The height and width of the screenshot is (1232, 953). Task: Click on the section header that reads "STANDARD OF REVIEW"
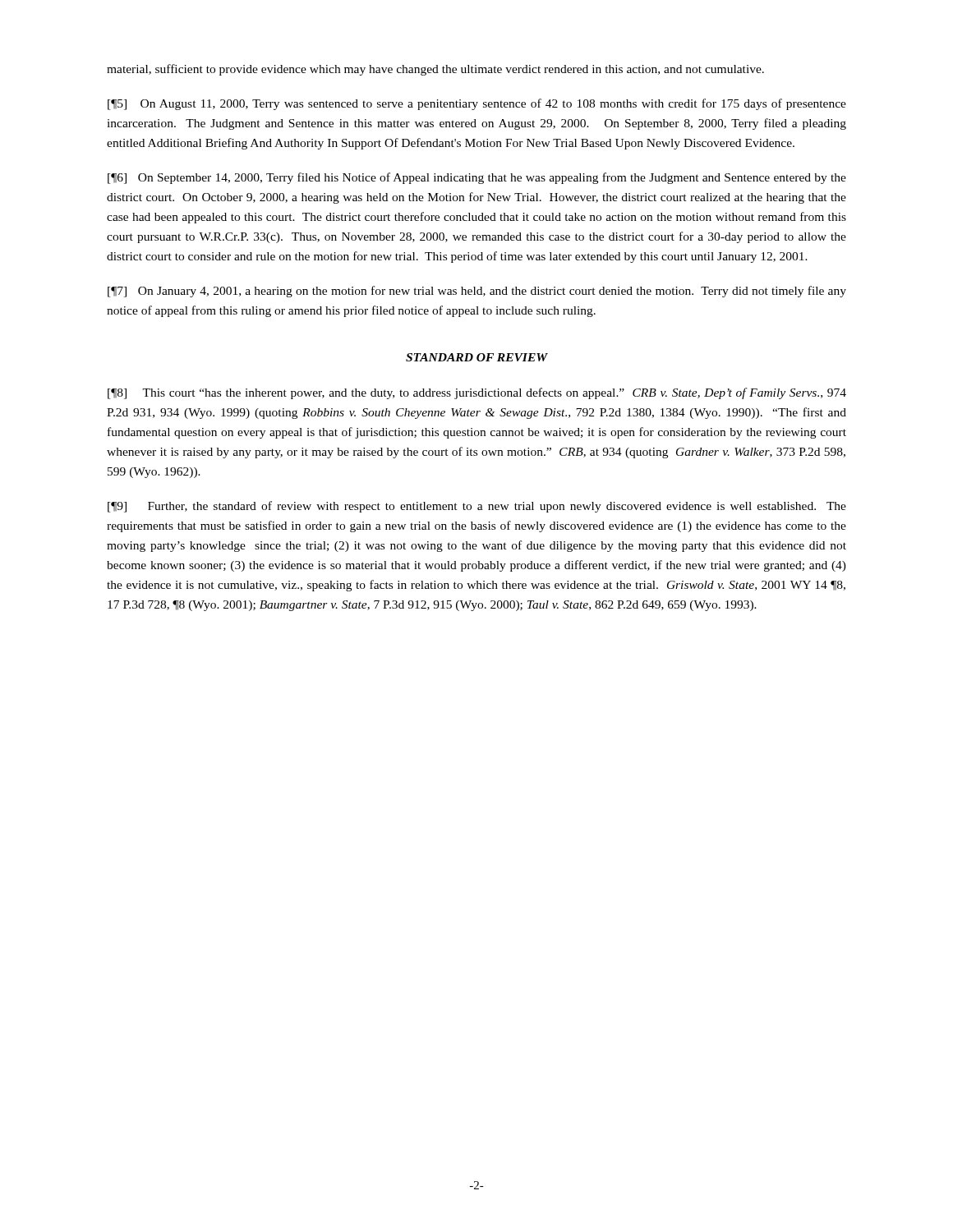pyautogui.click(x=476, y=357)
